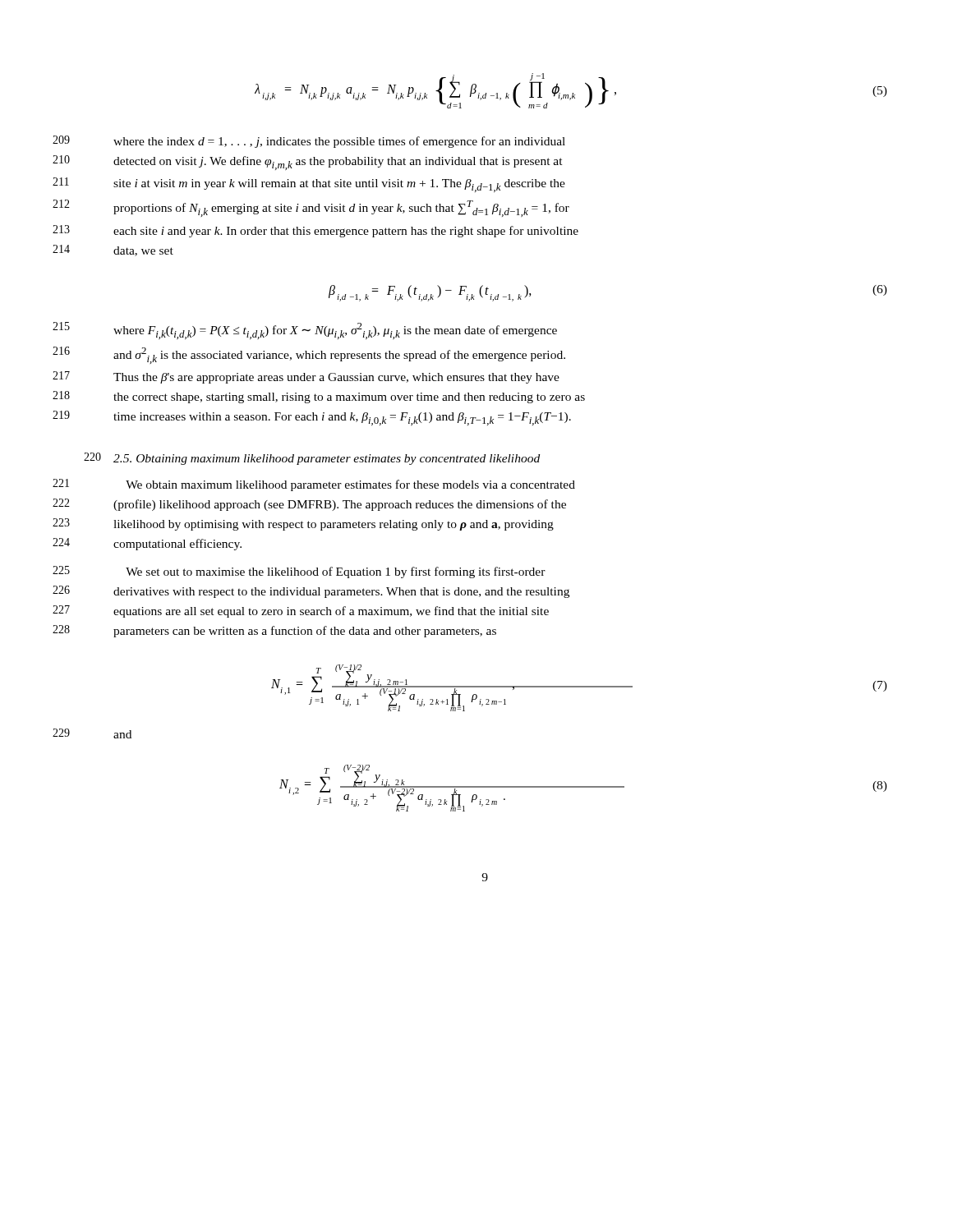953x1232 pixels.
Task: Locate the text block starting "N i ,2"
Action: click(x=583, y=785)
